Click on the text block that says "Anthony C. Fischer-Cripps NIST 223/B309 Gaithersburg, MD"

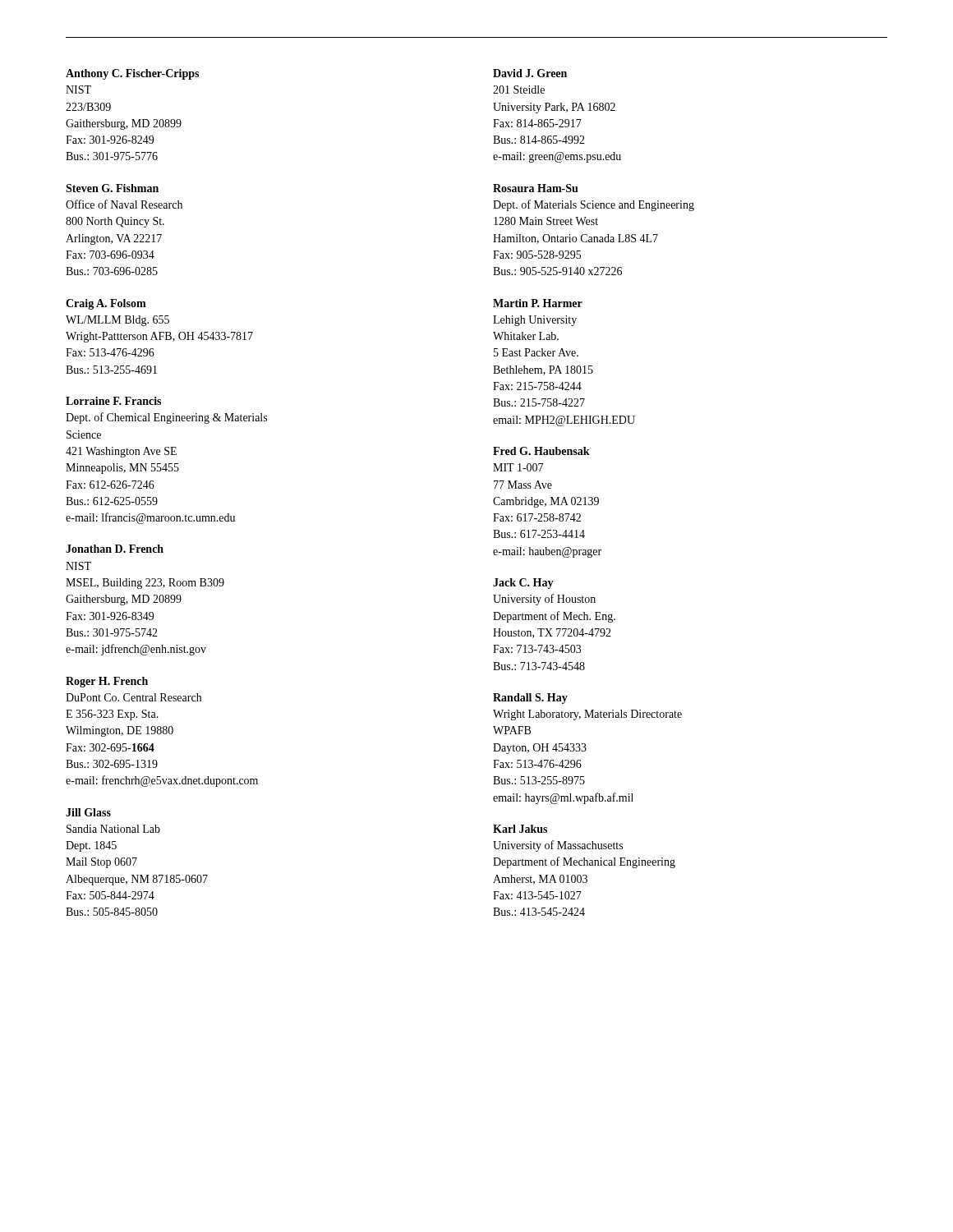132,74
